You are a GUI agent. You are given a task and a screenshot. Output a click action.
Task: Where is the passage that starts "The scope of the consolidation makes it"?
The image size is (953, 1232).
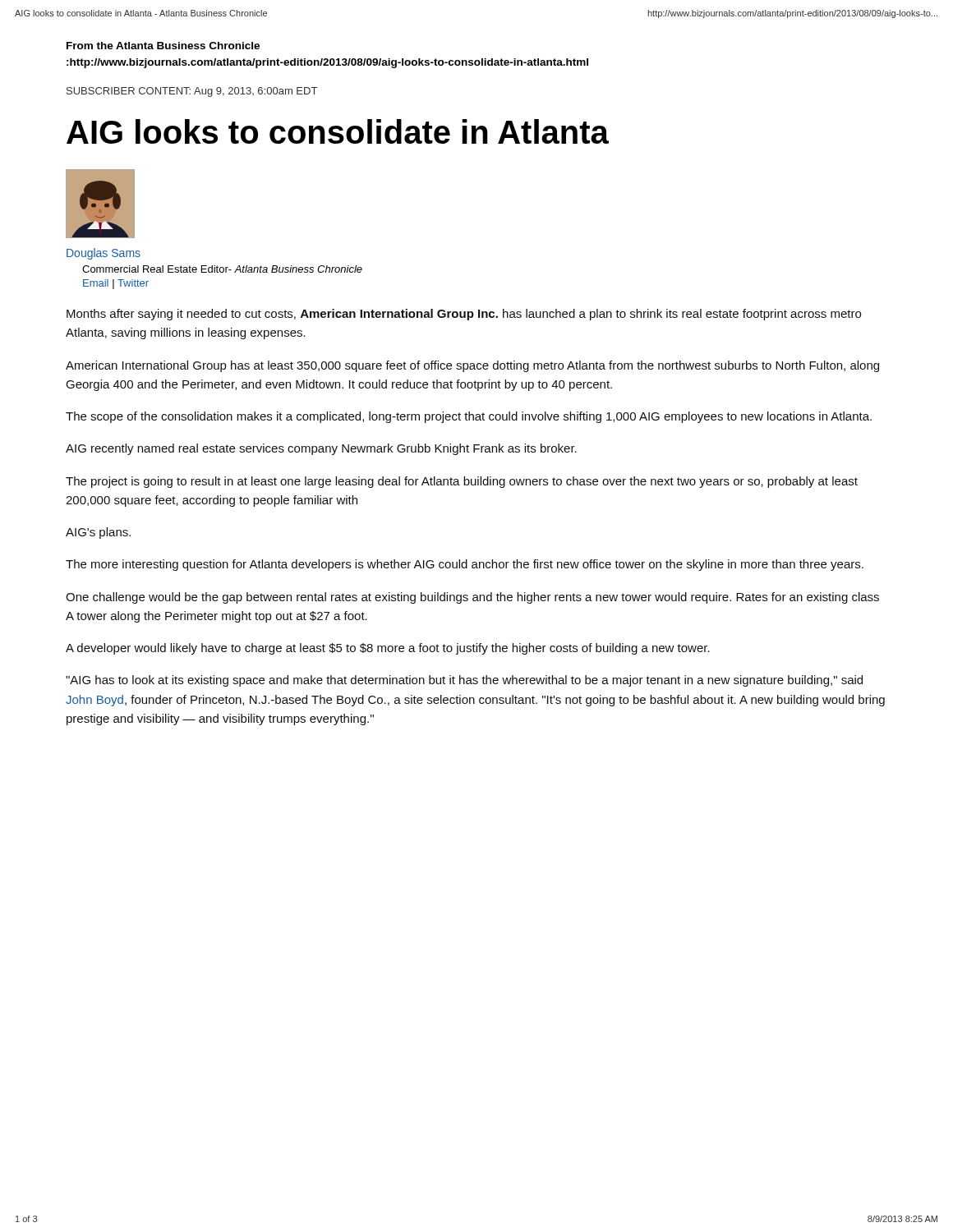469,416
